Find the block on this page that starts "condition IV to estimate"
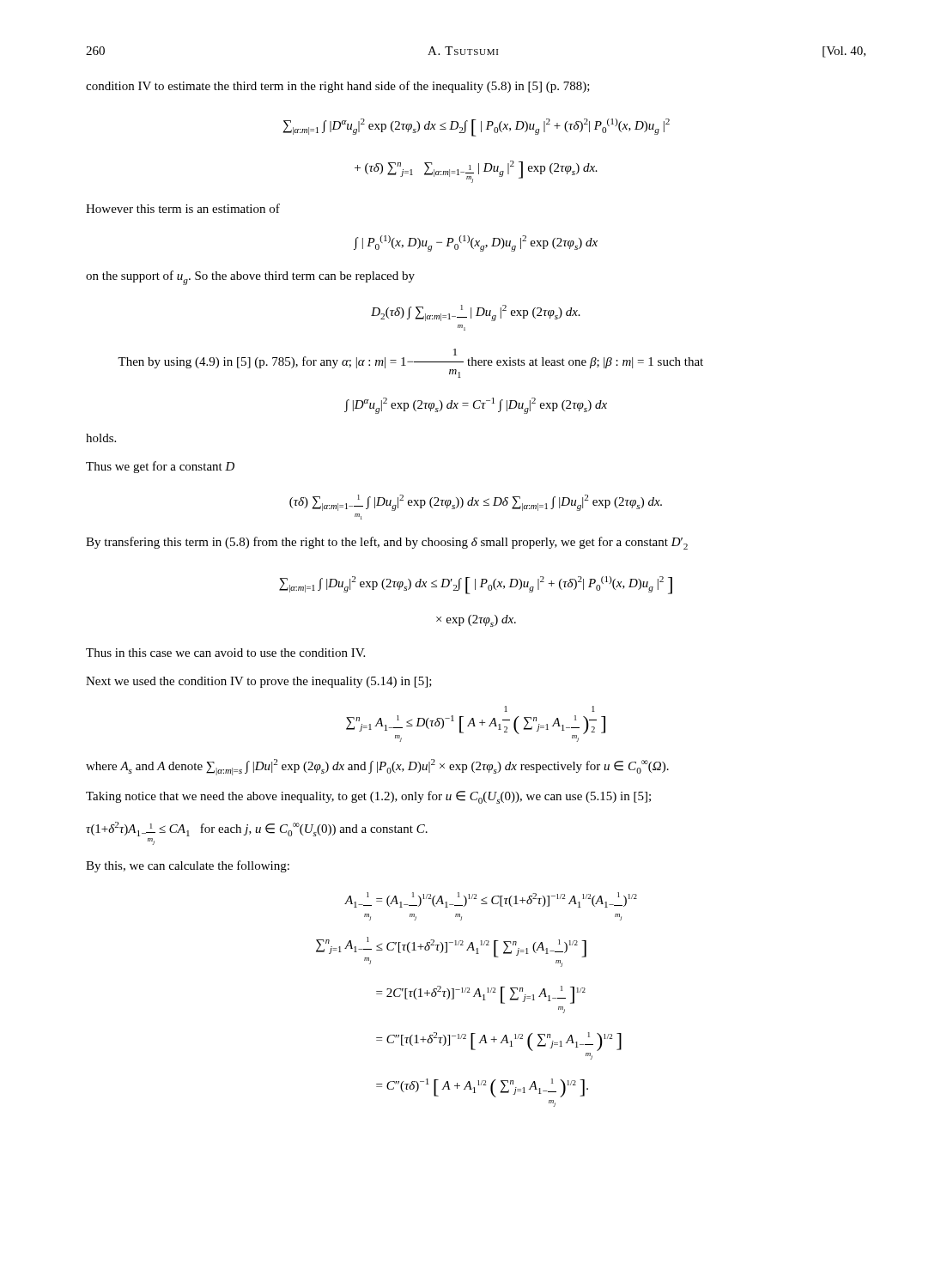 (x=476, y=87)
